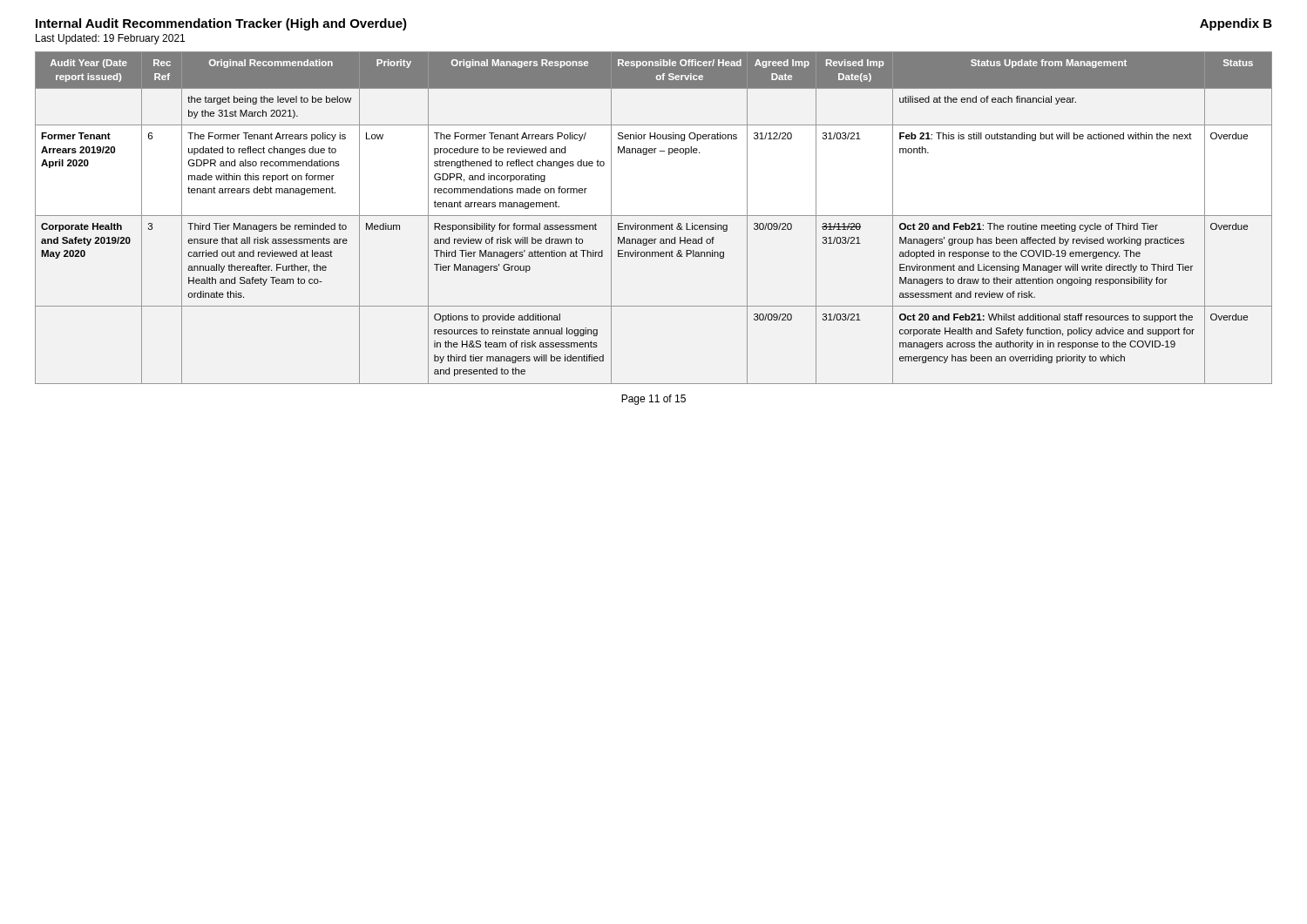The width and height of the screenshot is (1307, 924).
Task: Select the text that reads "Last Updated: 19 February 2021"
Action: [x=110, y=38]
